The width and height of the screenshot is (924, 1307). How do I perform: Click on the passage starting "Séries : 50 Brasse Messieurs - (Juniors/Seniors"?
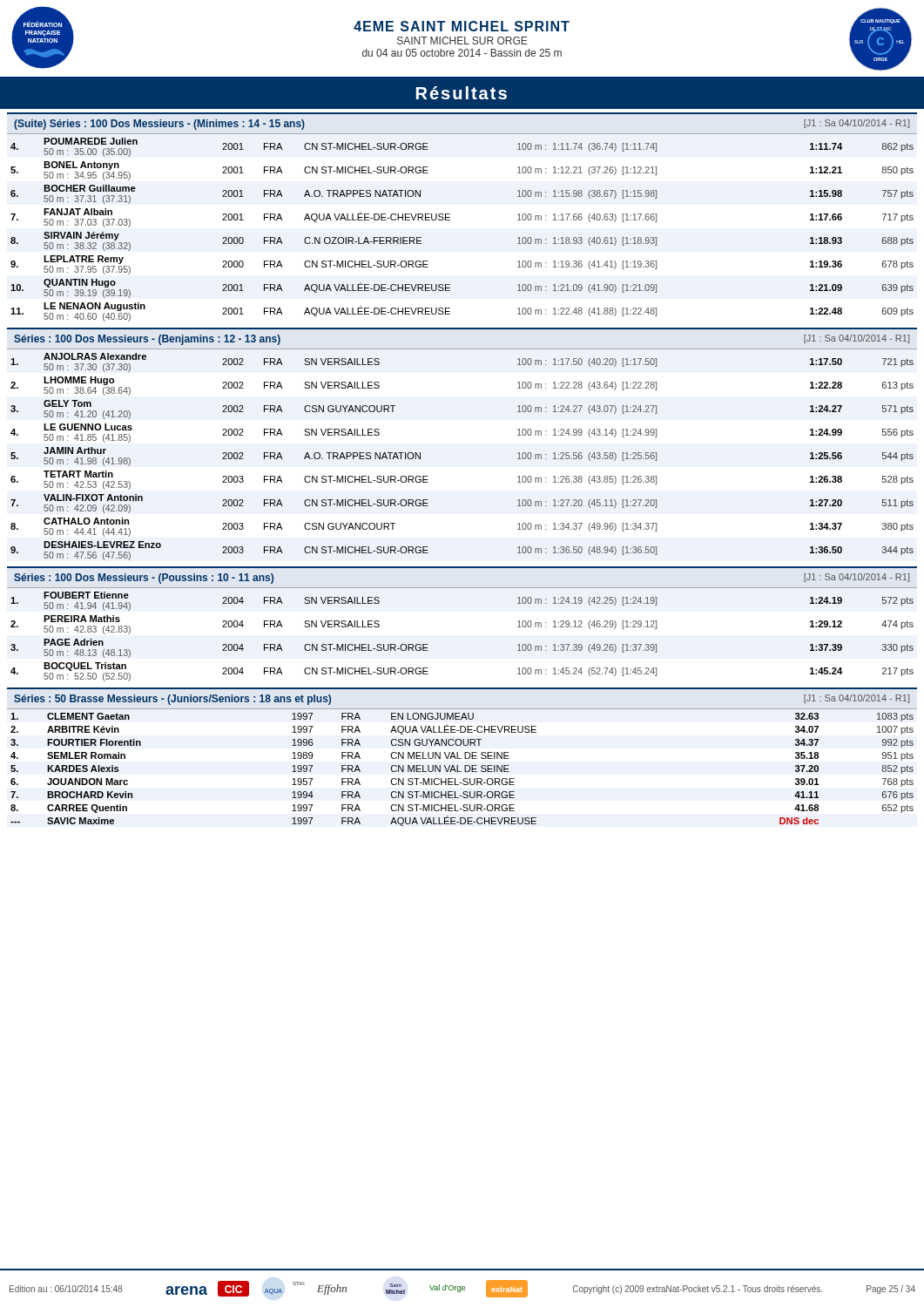click(x=462, y=699)
